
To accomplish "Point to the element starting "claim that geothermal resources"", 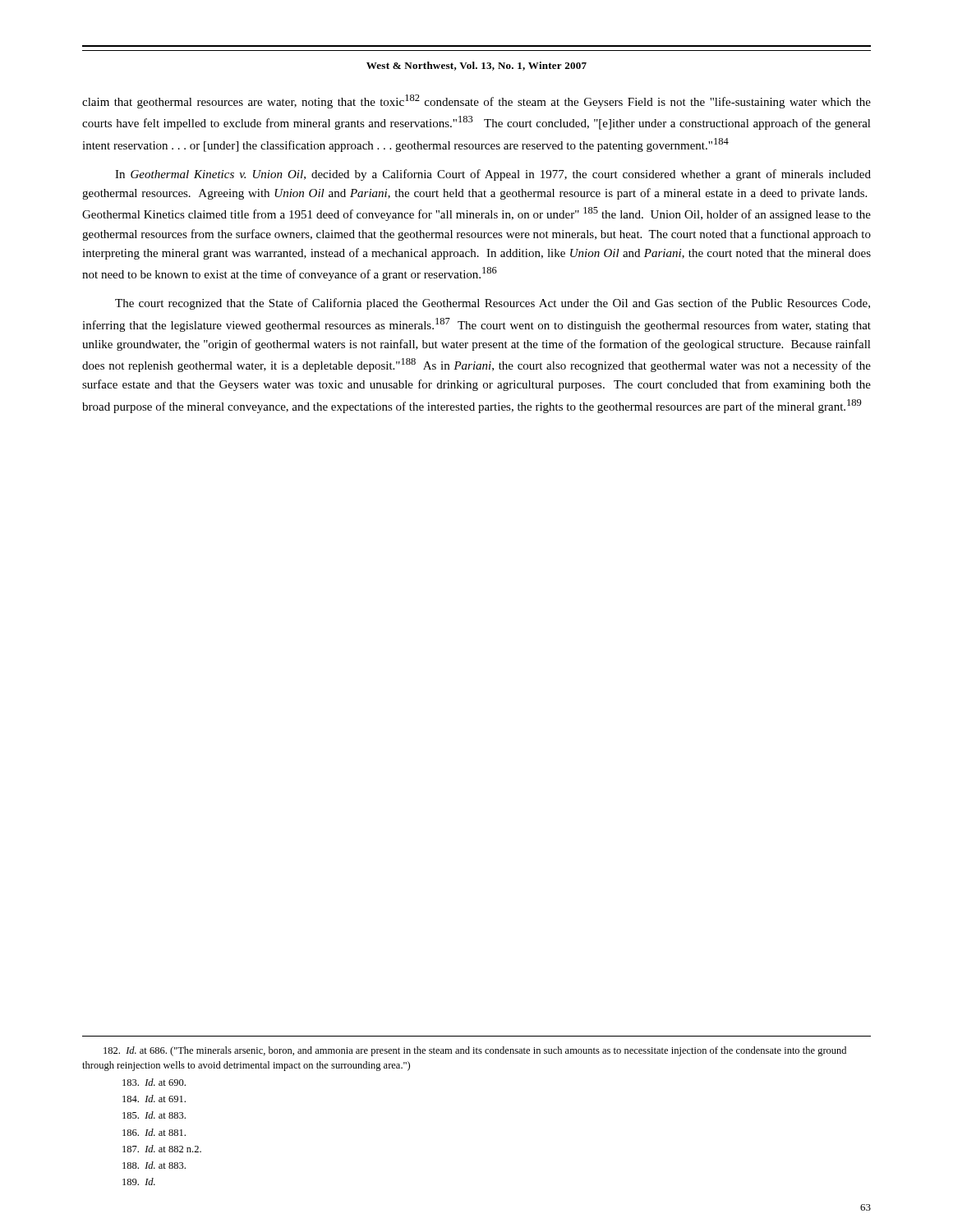I will click(x=476, y=122).
